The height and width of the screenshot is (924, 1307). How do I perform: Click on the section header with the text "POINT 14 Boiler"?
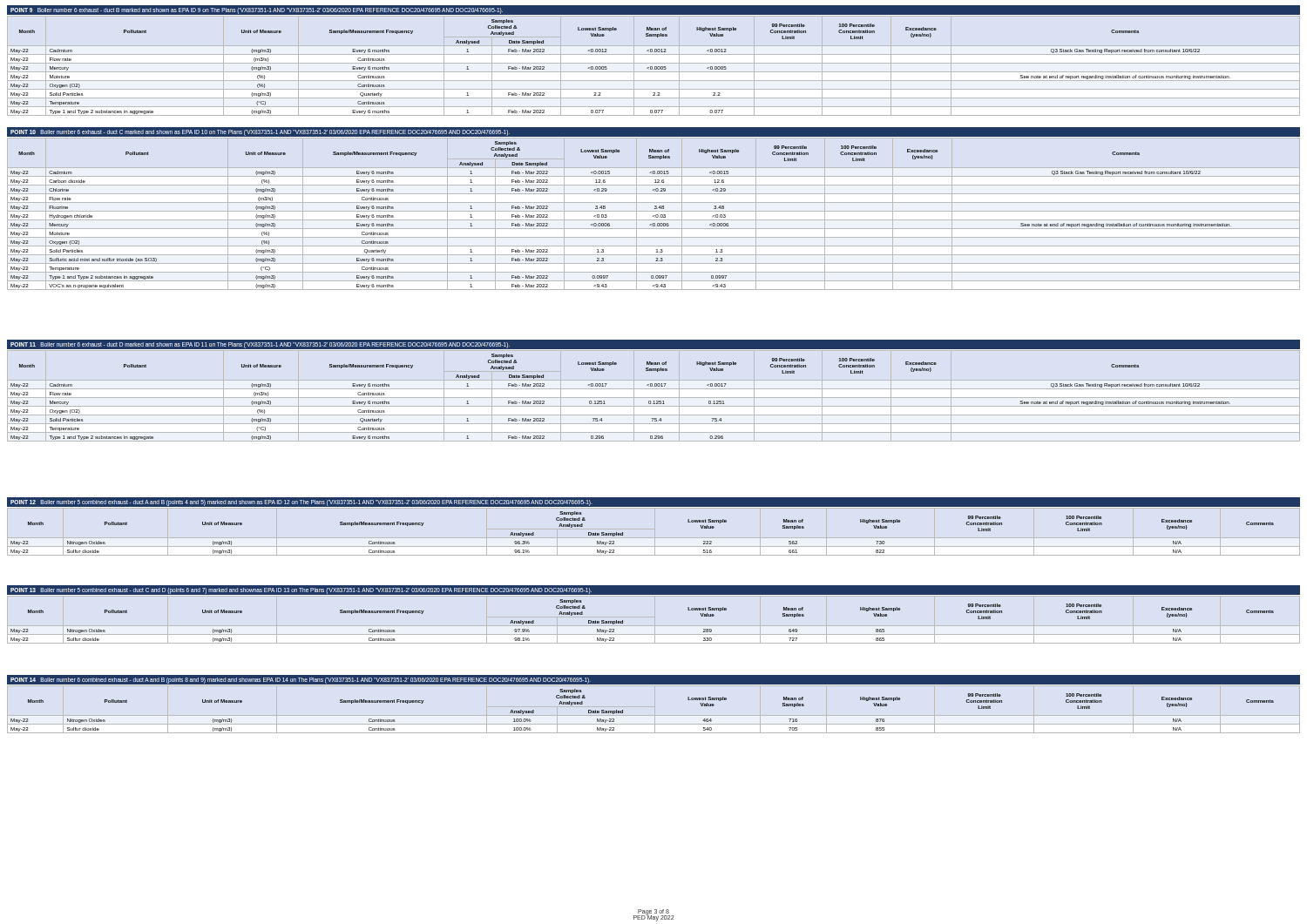654,680
